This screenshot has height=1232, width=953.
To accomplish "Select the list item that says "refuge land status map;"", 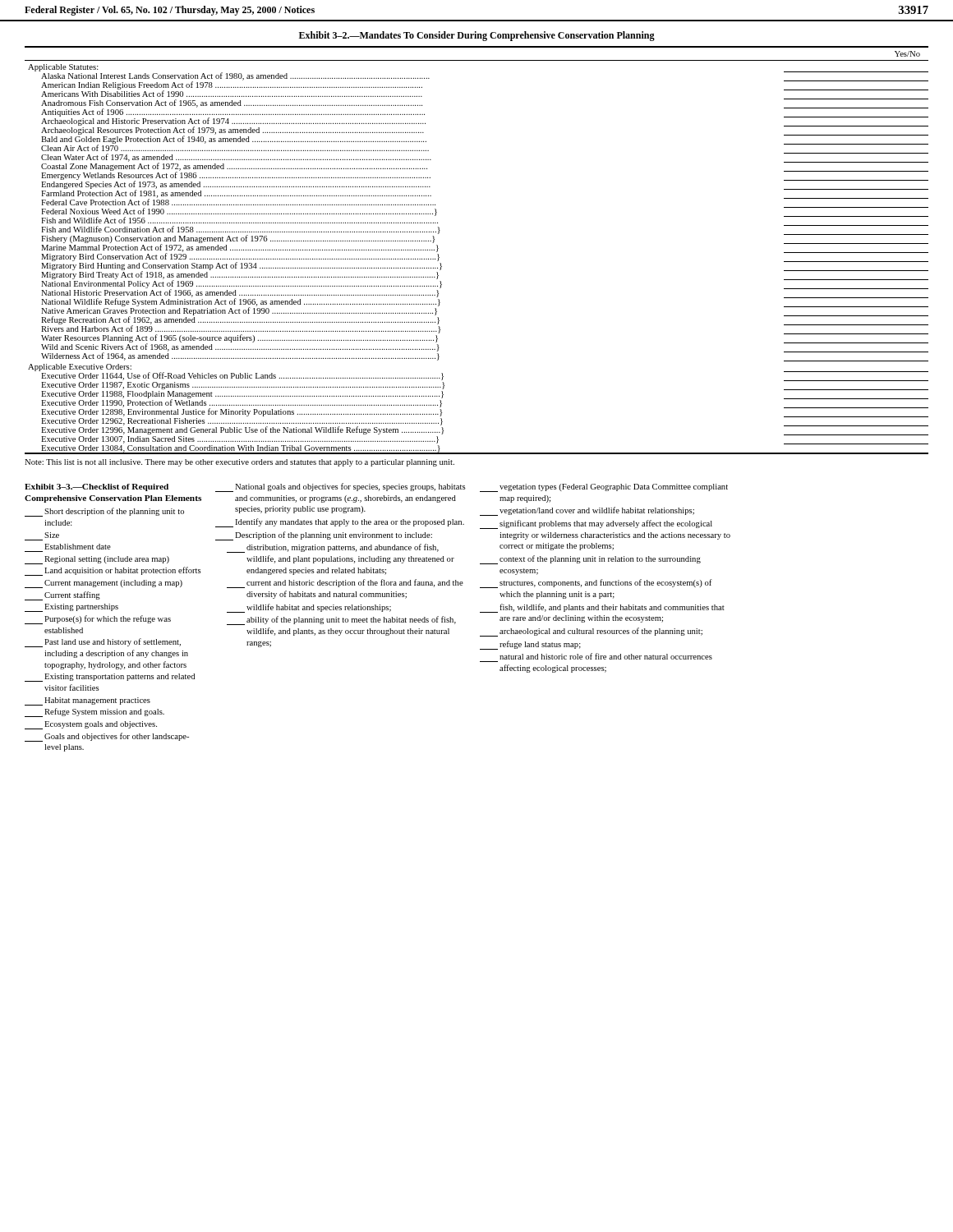I will [530, 644].
